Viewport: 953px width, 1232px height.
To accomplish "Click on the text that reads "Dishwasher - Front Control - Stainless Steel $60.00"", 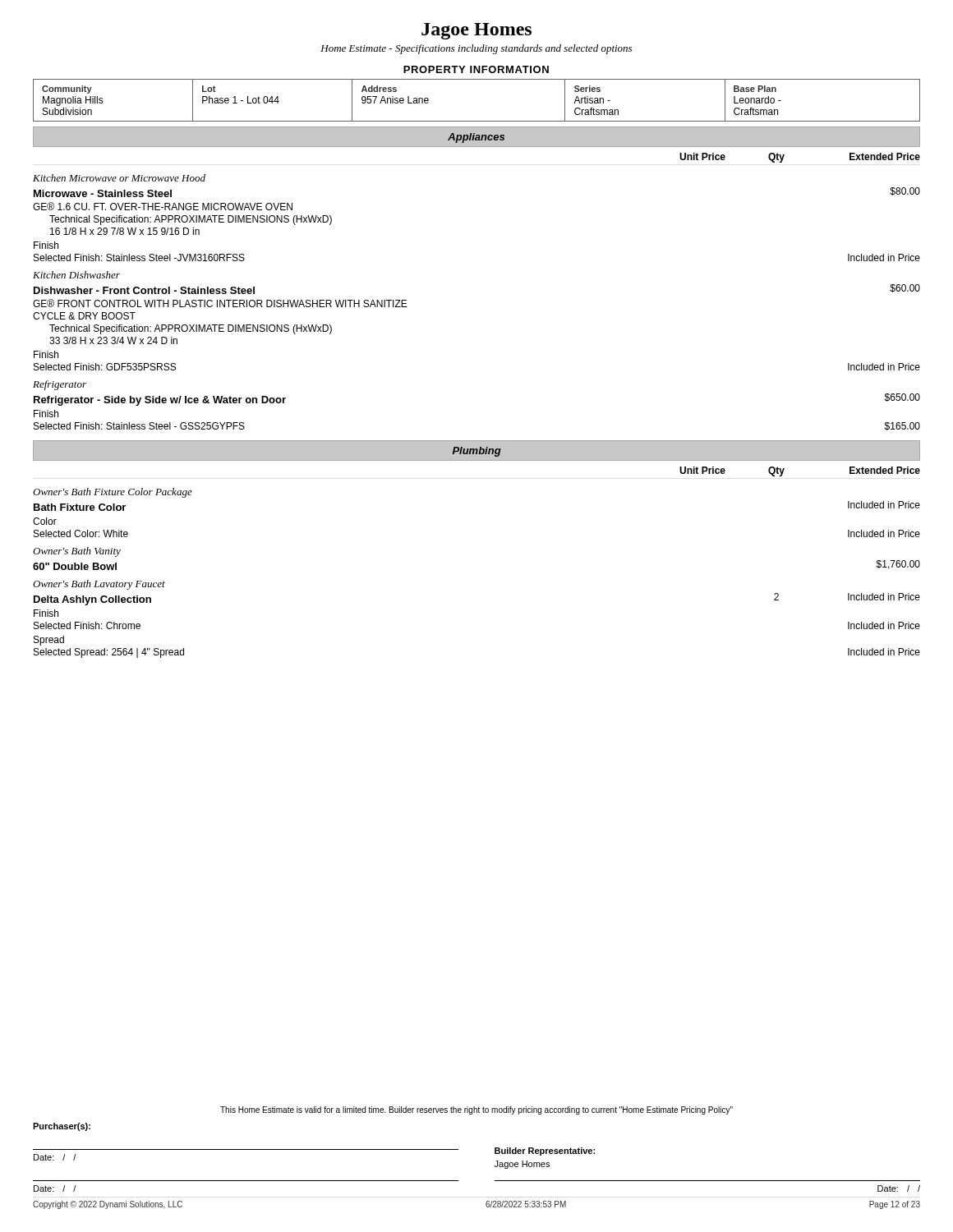I will tap(143, 289).
